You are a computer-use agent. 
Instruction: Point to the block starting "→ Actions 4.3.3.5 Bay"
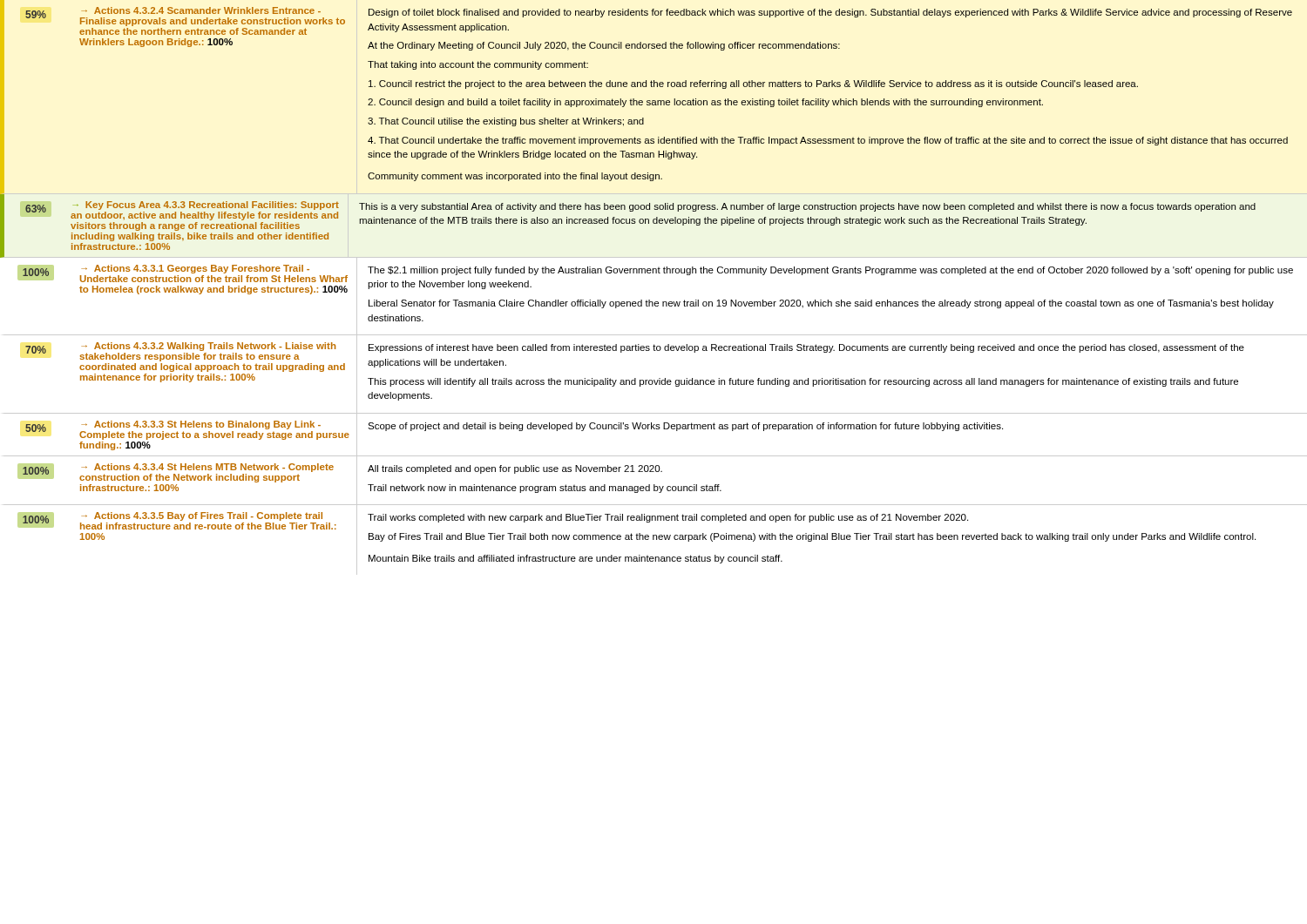pos(208,526)
